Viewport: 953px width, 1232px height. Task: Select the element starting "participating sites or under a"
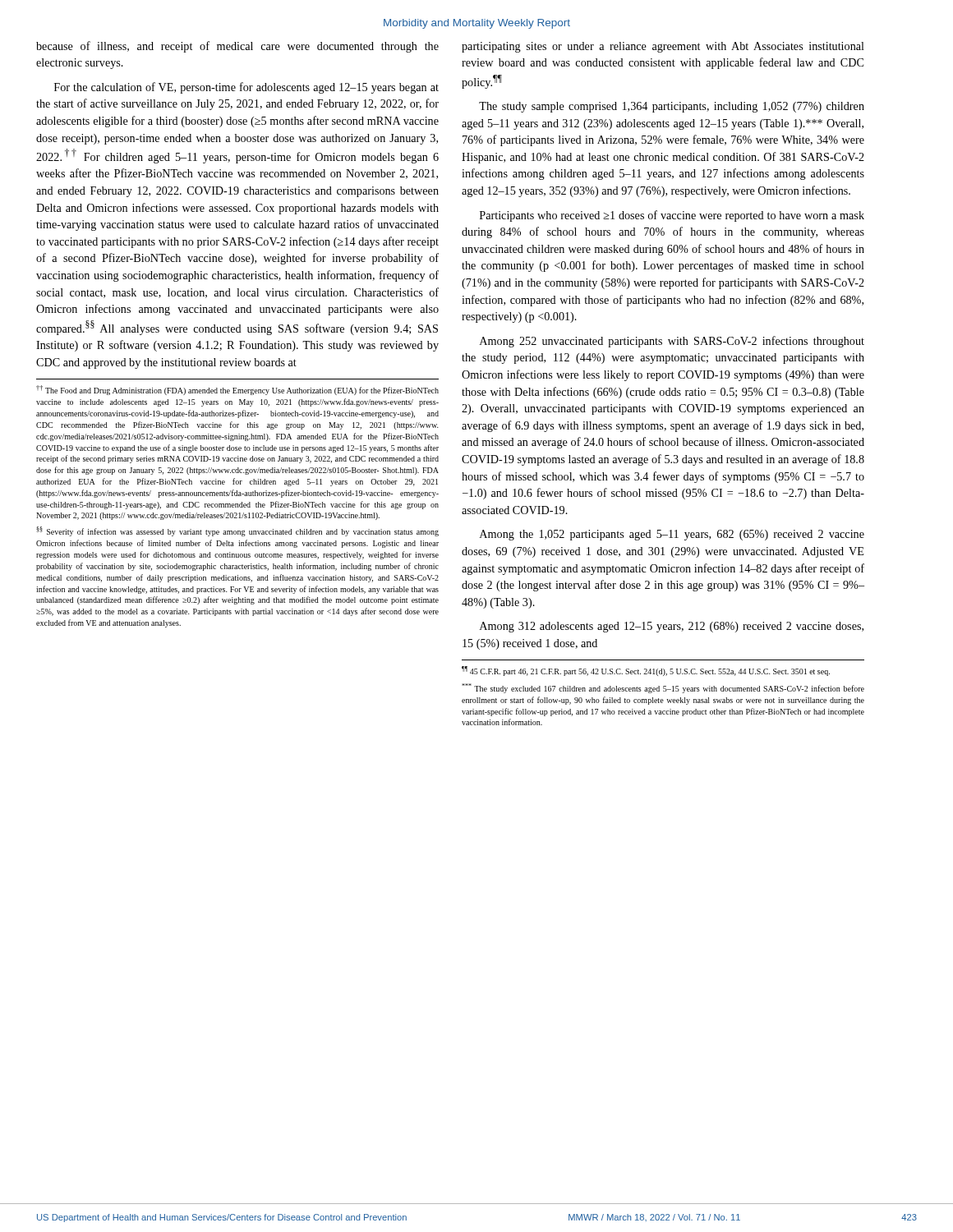click(x=663, y=345)
